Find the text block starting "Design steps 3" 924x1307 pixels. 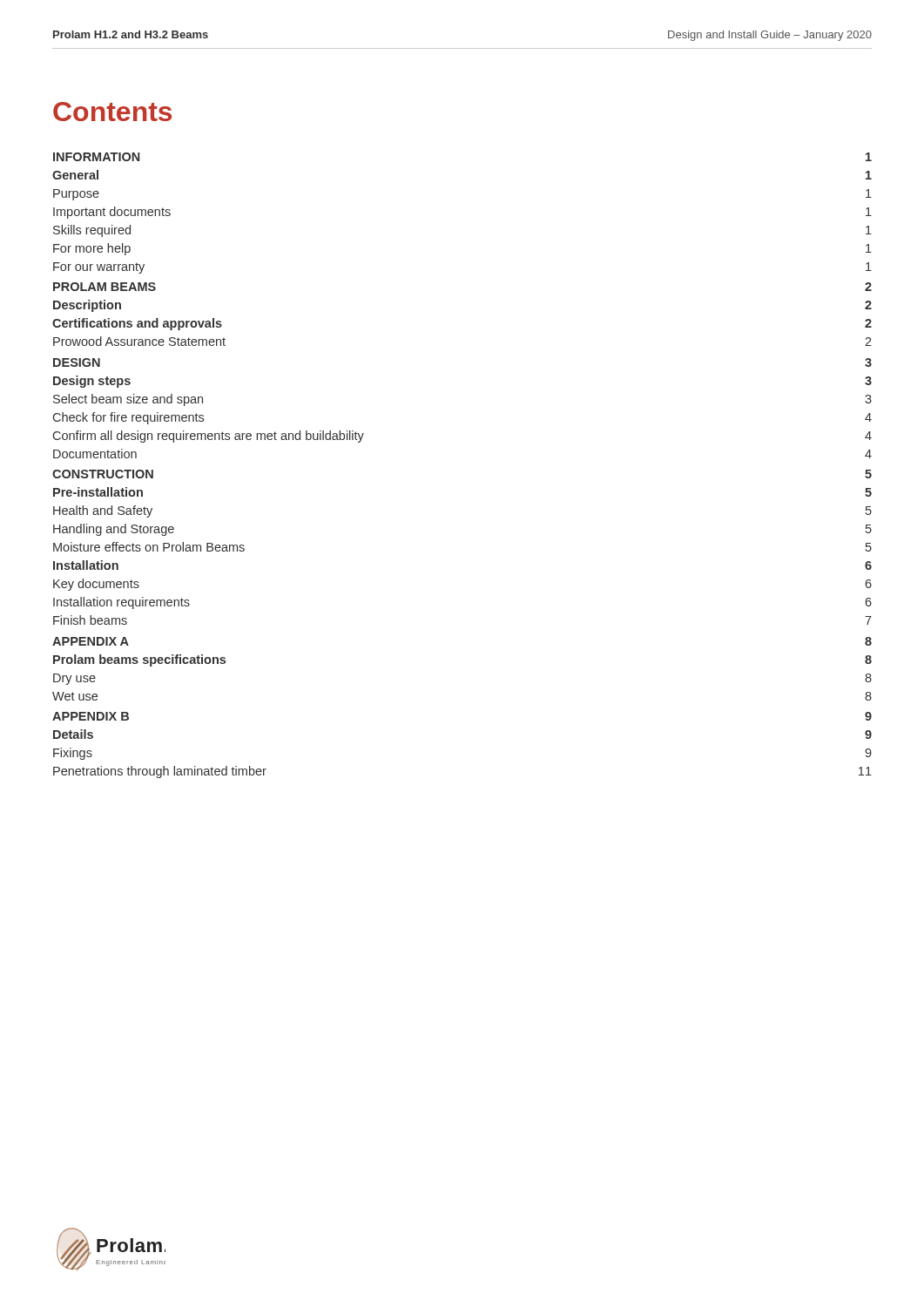(89, 381)
